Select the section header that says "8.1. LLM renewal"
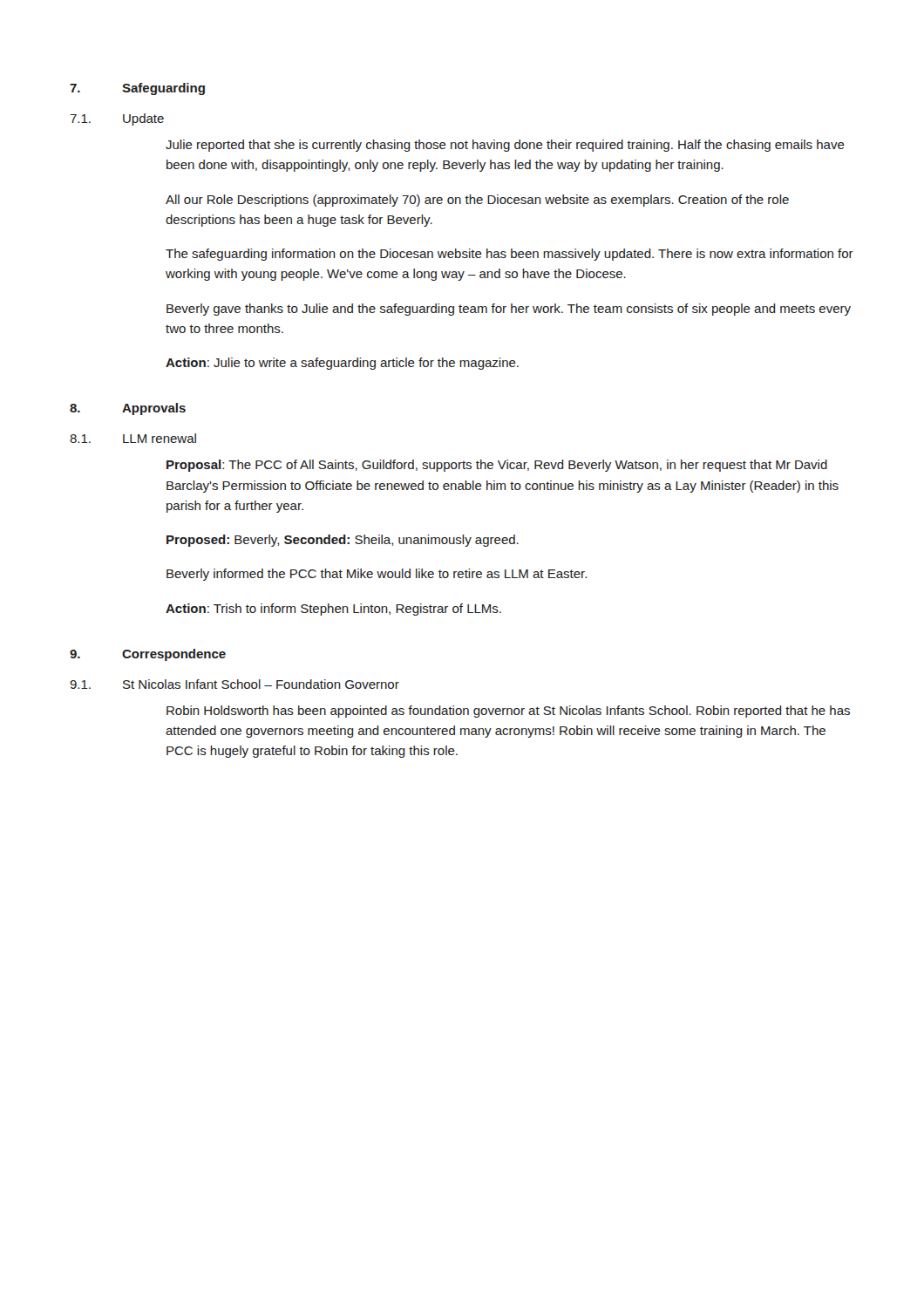924x1308 pixels. pos(133,438)
